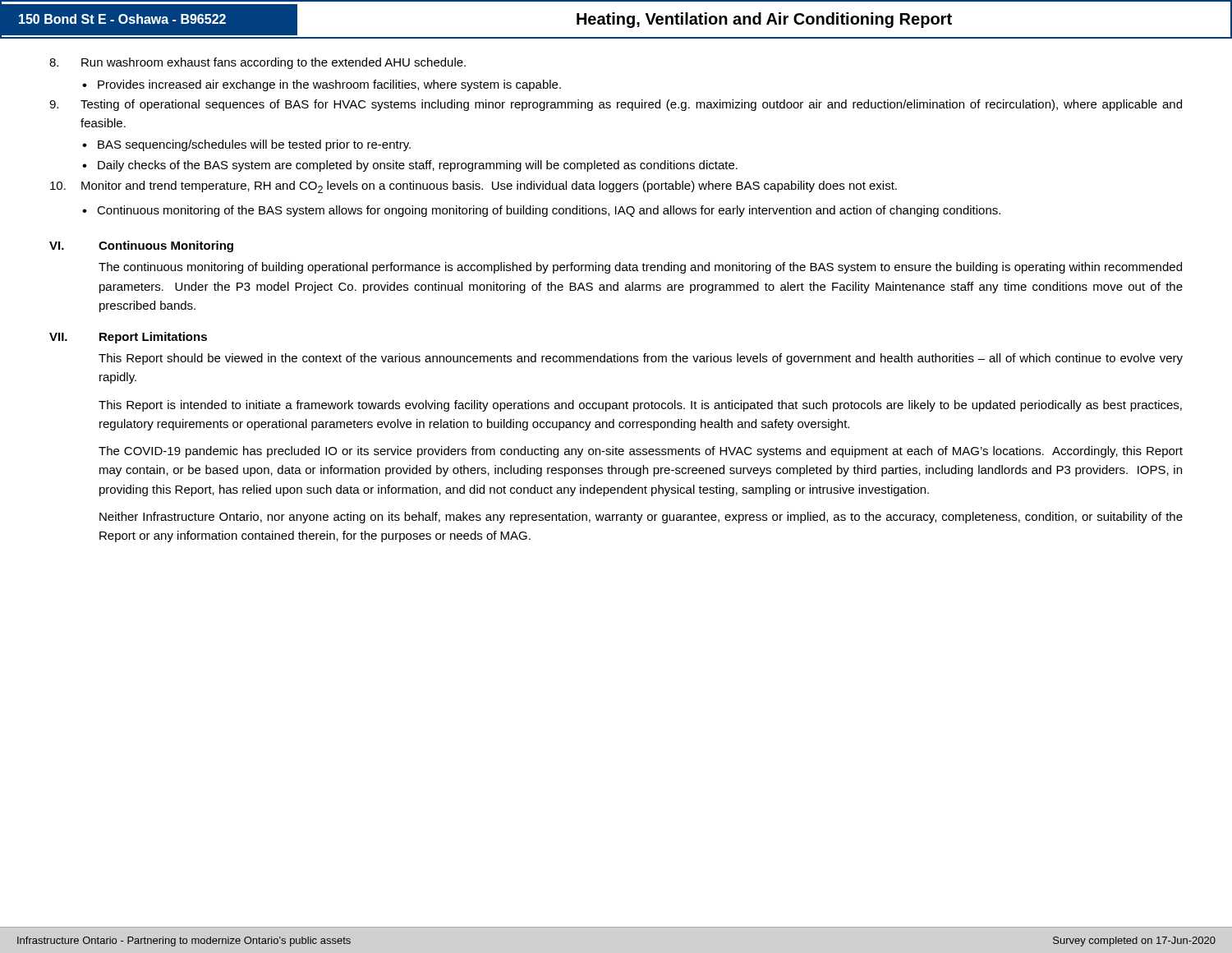Locate the block of text that opens with "8. Run washroom exhaust fans according to the"
Viewport: 1232px width, 953px height.
(257, 63)
